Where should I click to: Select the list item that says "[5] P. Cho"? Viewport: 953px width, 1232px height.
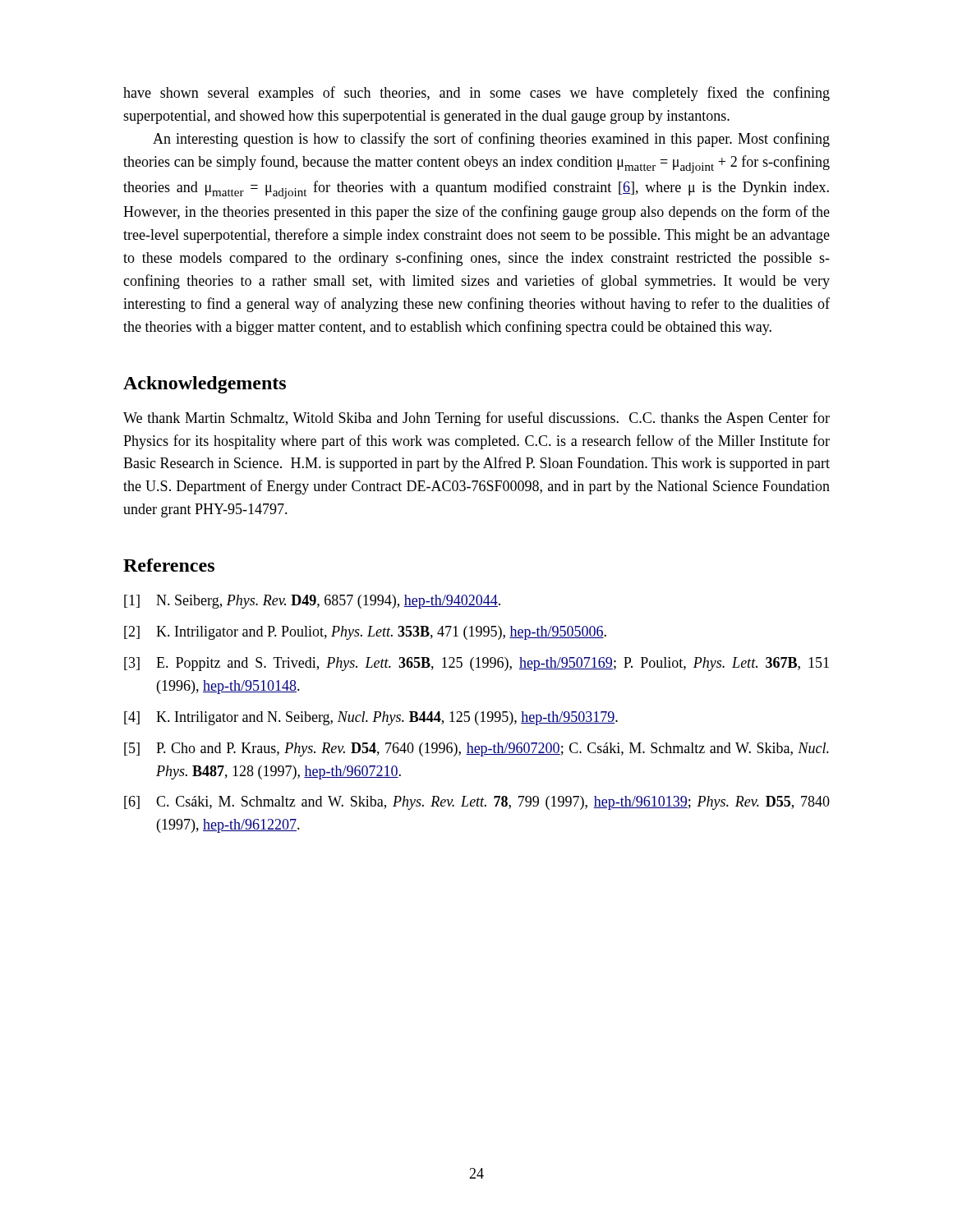coord(476,760)
